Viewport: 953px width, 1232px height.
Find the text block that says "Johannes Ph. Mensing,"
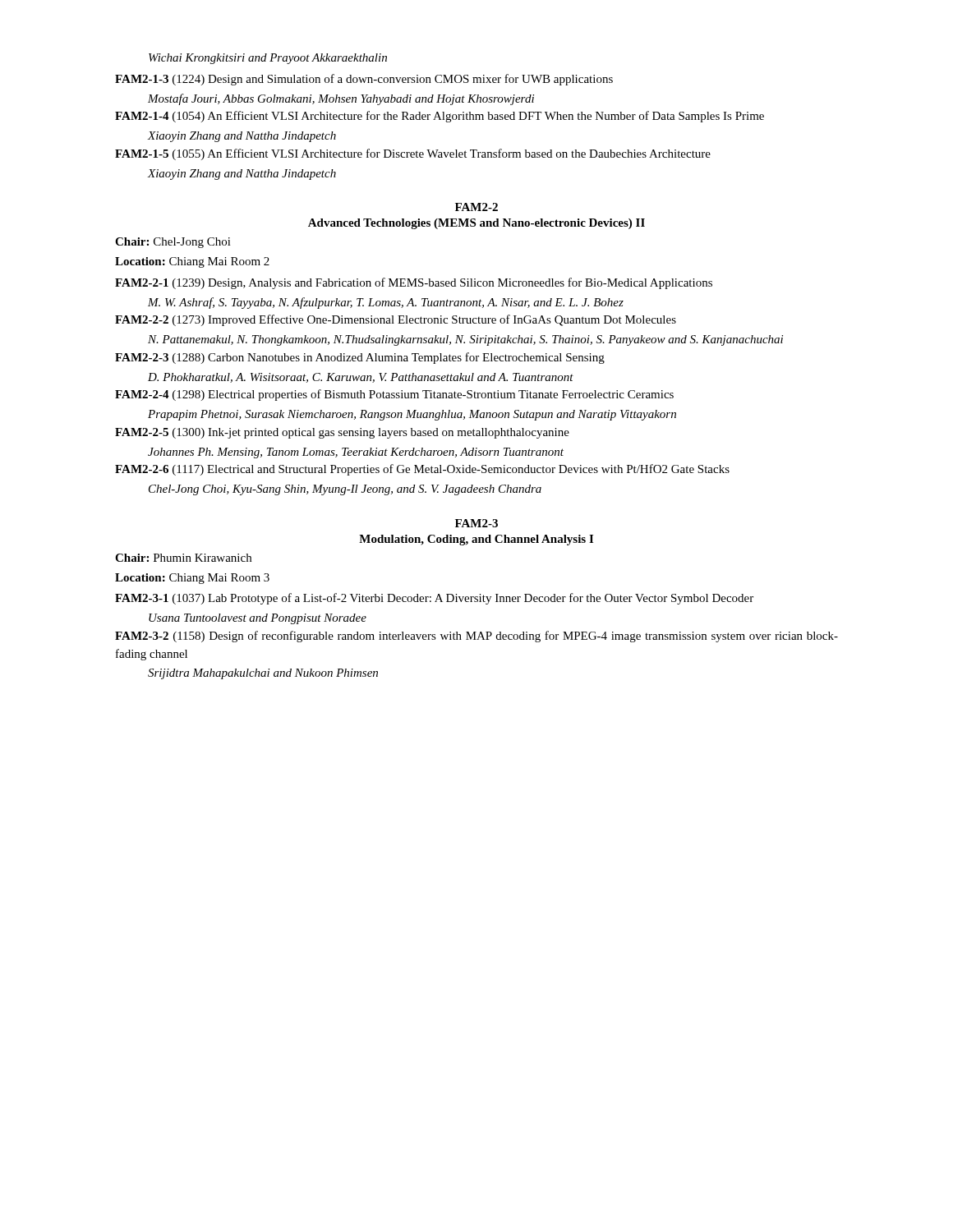coord(356,451)
